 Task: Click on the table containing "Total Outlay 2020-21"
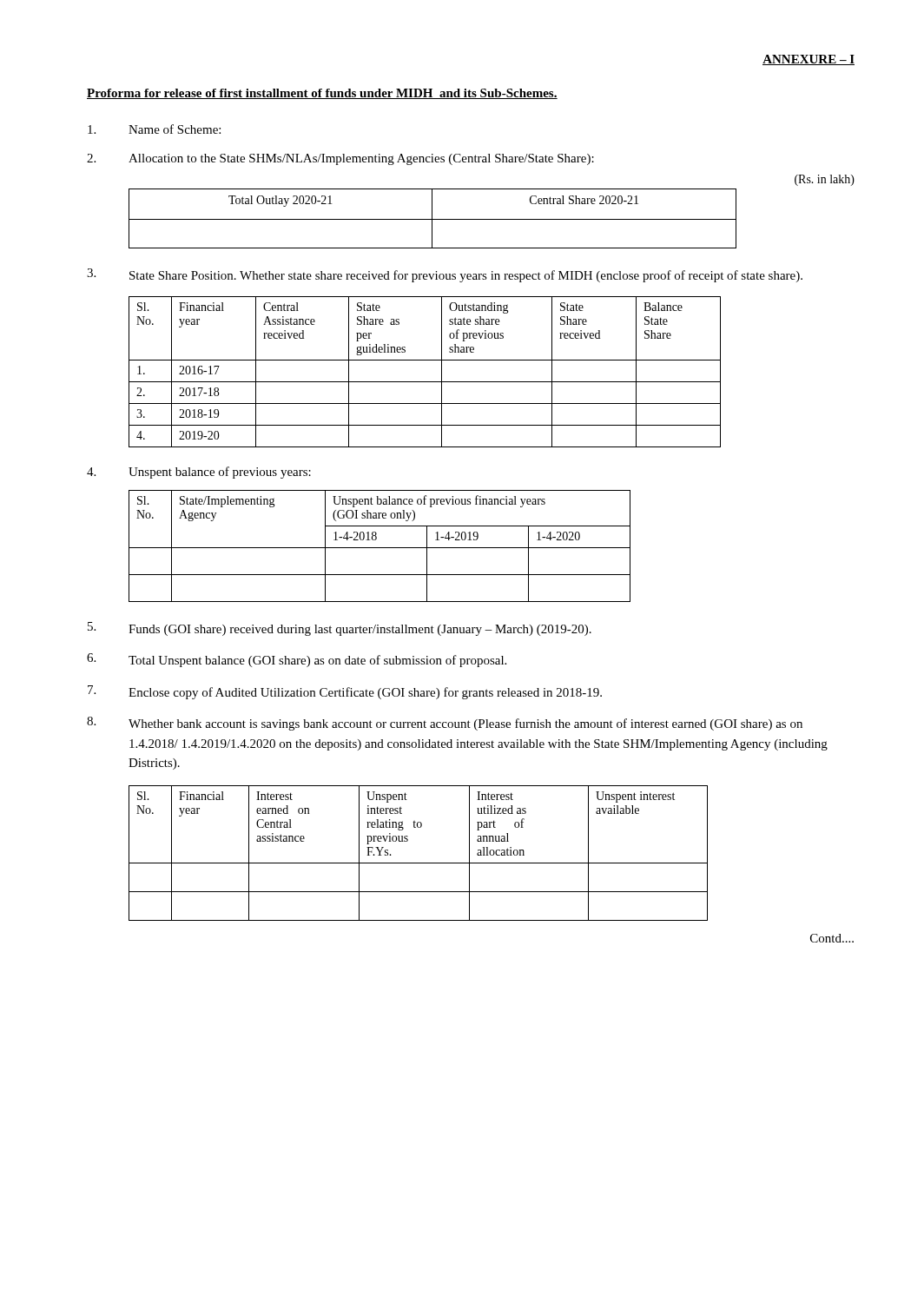[492, 219]
